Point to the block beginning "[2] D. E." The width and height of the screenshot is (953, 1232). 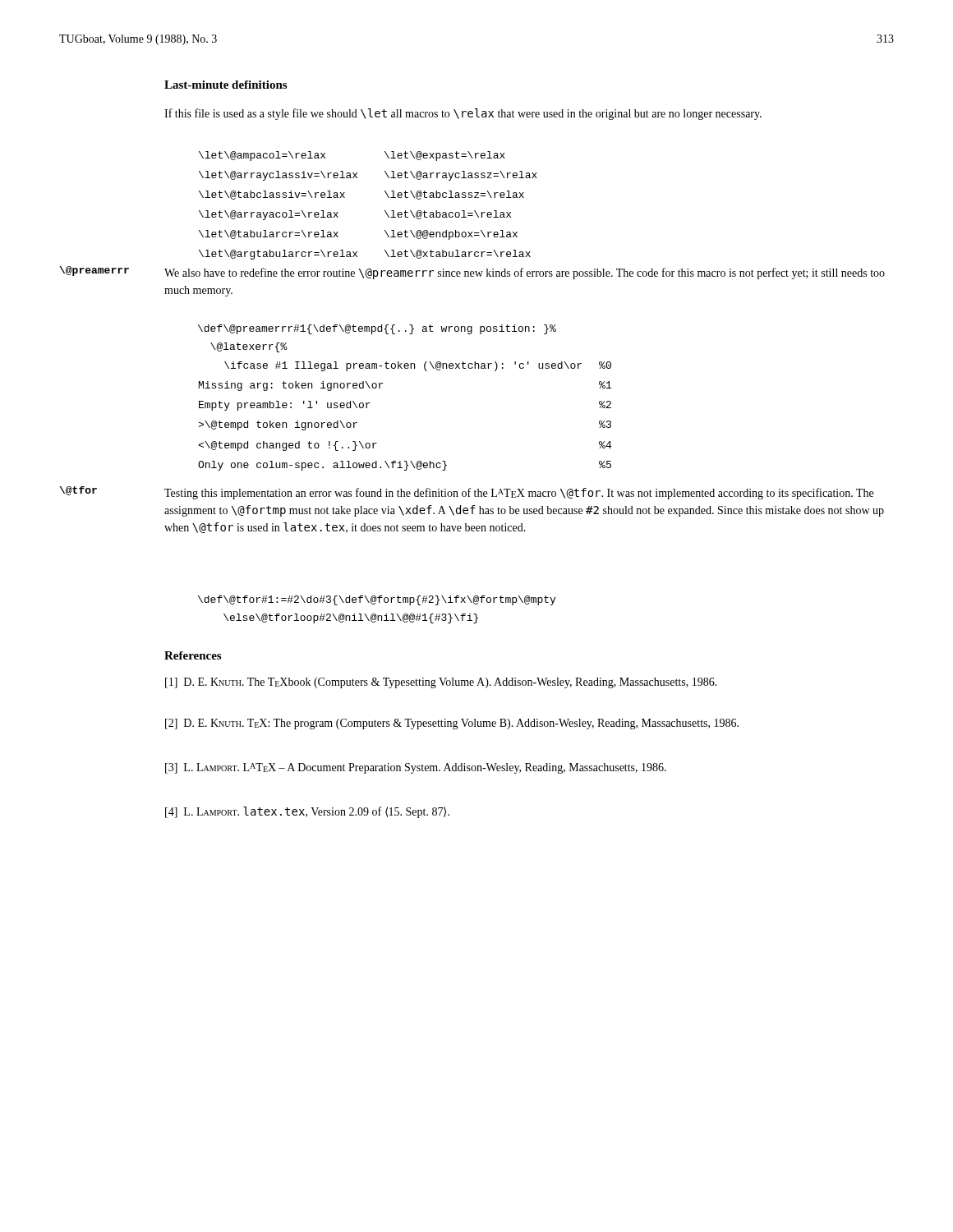click(x=452, y=723)
